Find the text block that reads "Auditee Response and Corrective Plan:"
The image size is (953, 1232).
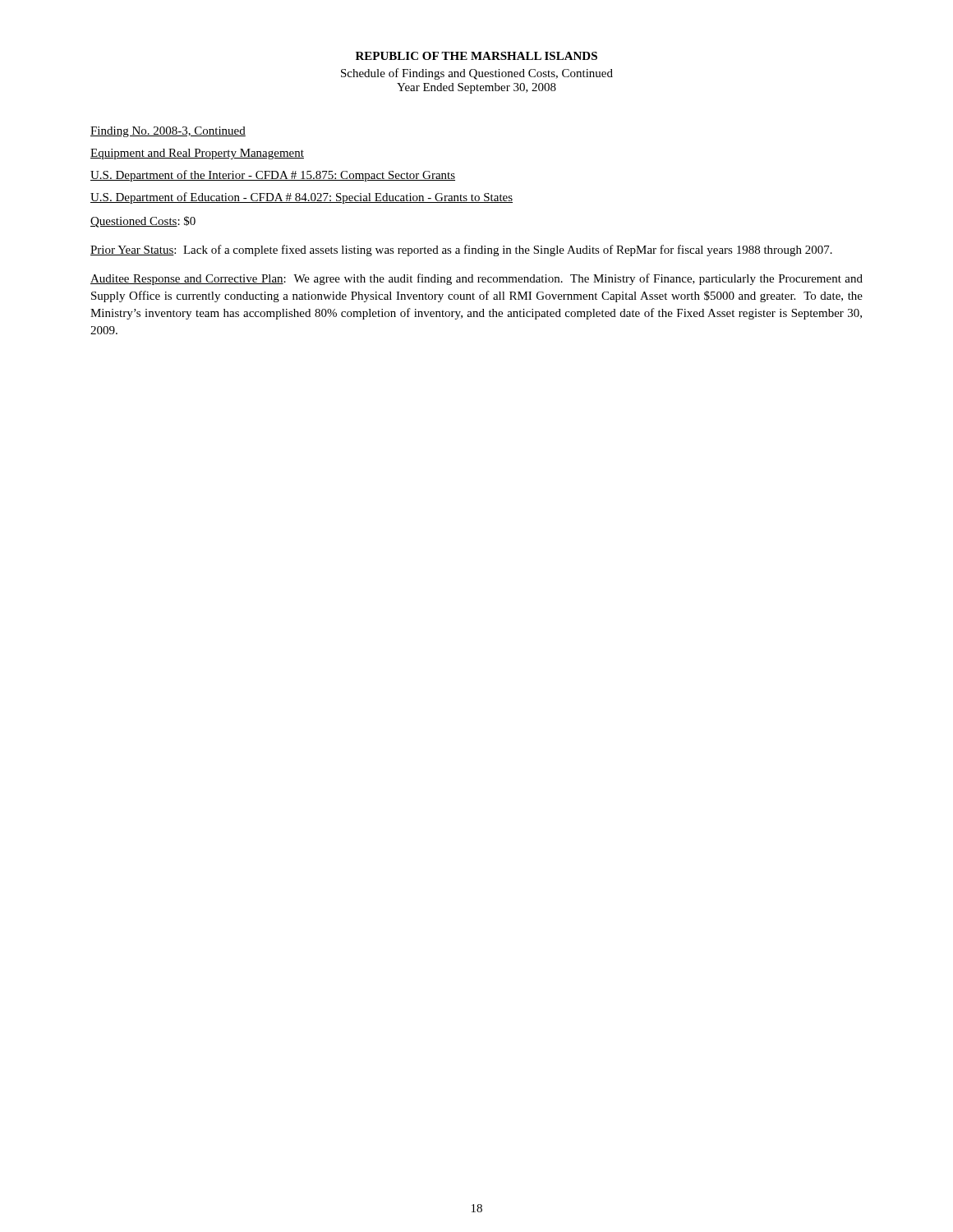476,304
